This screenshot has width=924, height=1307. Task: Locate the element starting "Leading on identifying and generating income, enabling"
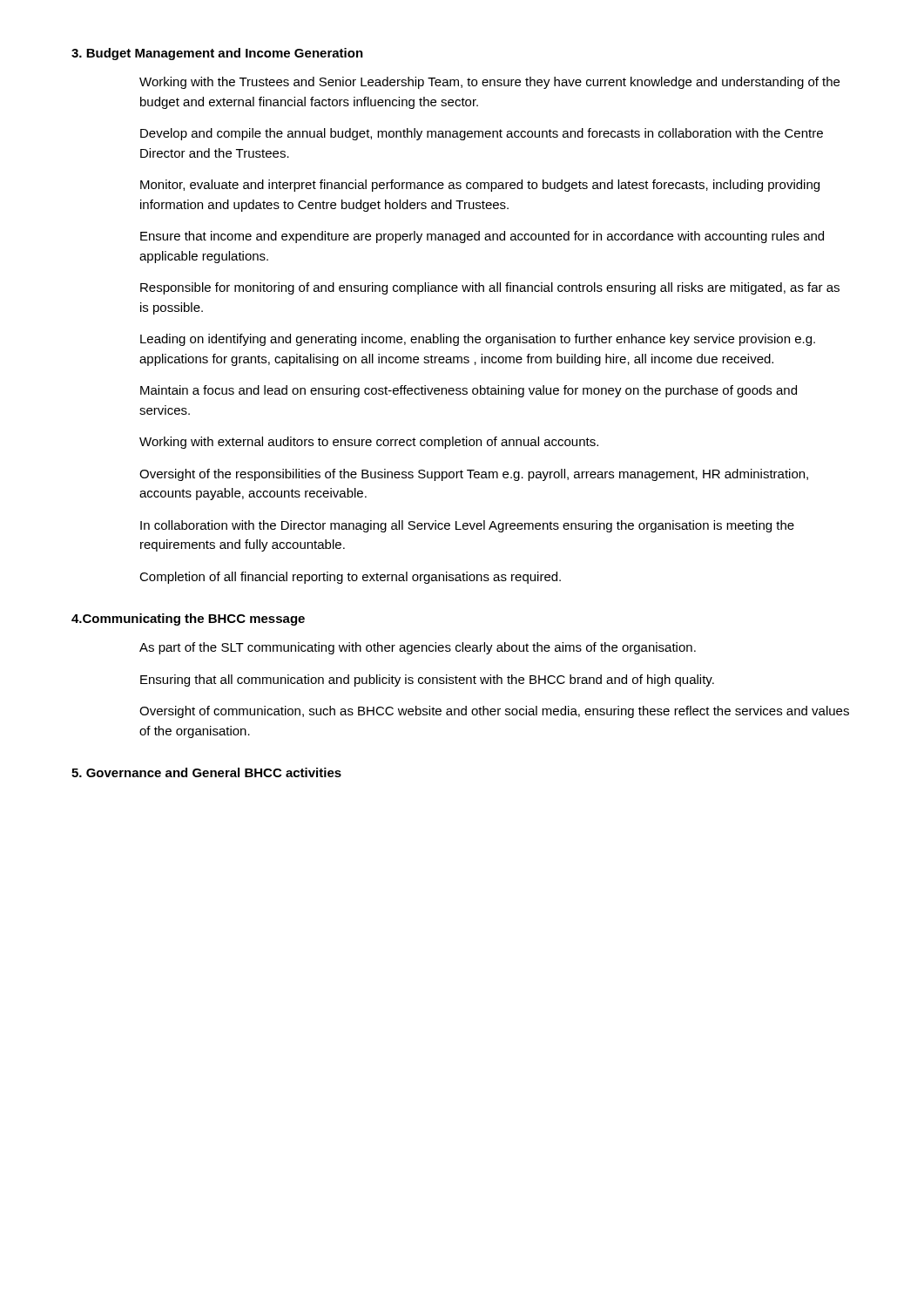(x=480, y=348)
